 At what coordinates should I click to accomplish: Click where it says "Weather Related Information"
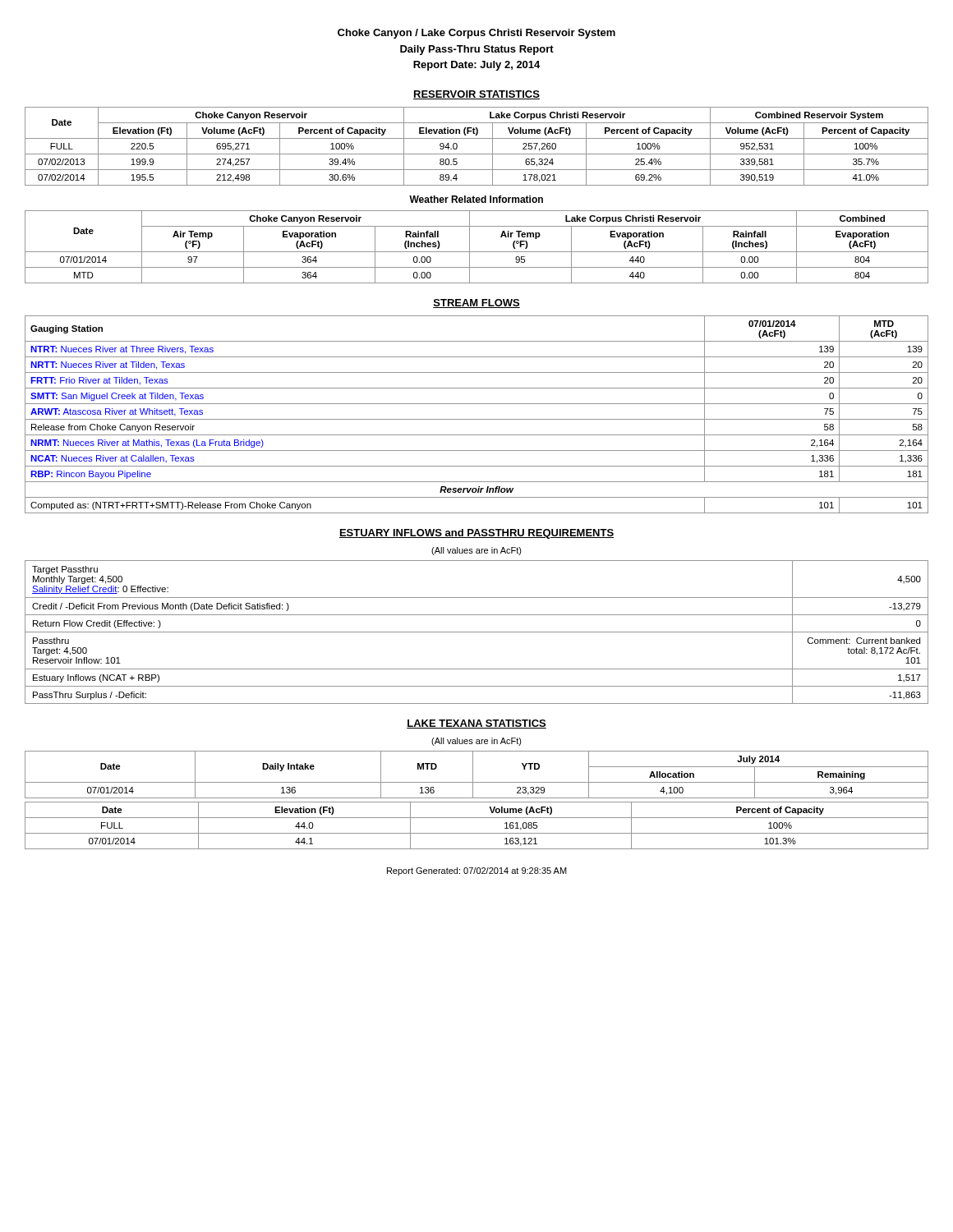pos(476,199)
